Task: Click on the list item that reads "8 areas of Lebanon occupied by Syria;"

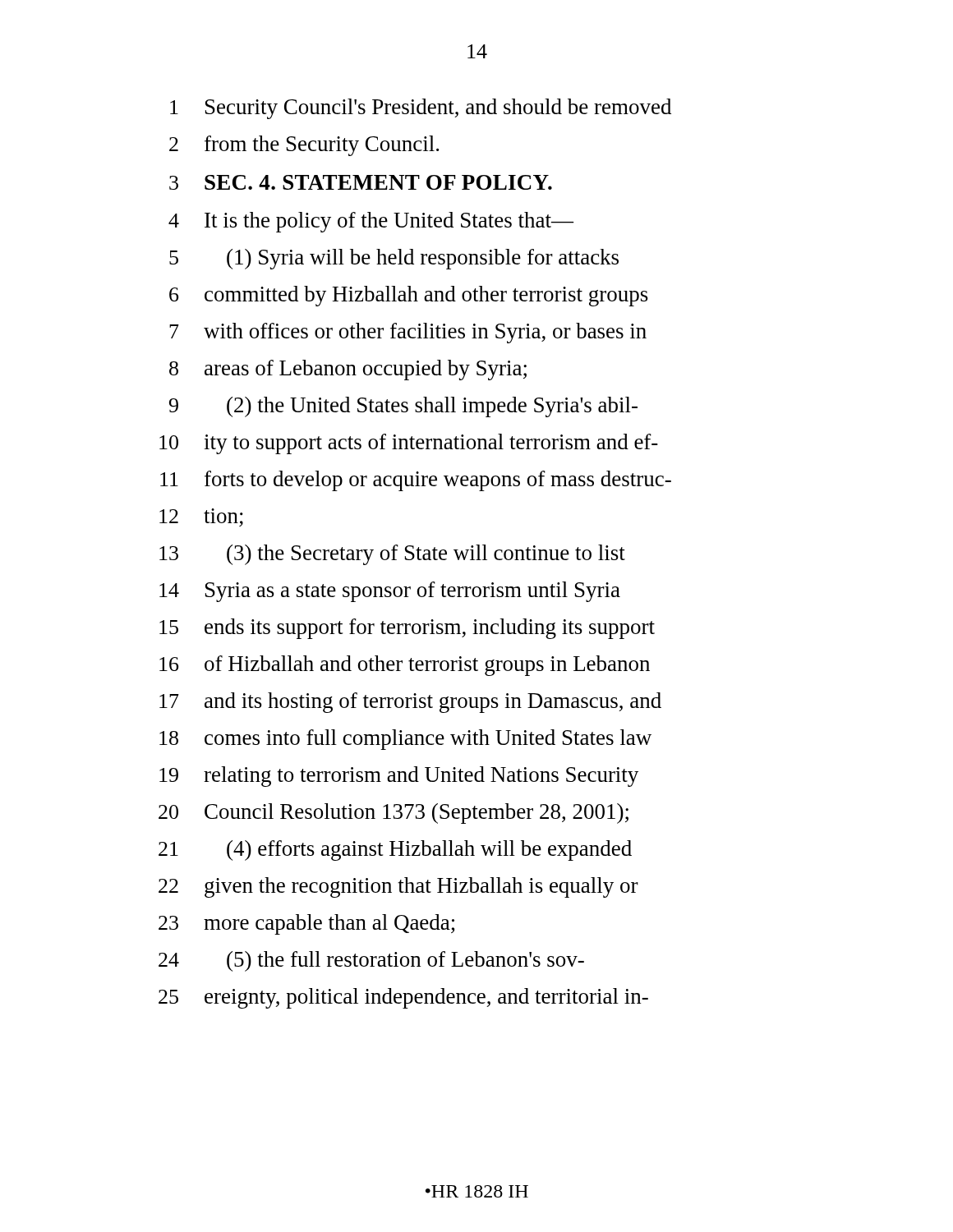Action: pos(496,368)
